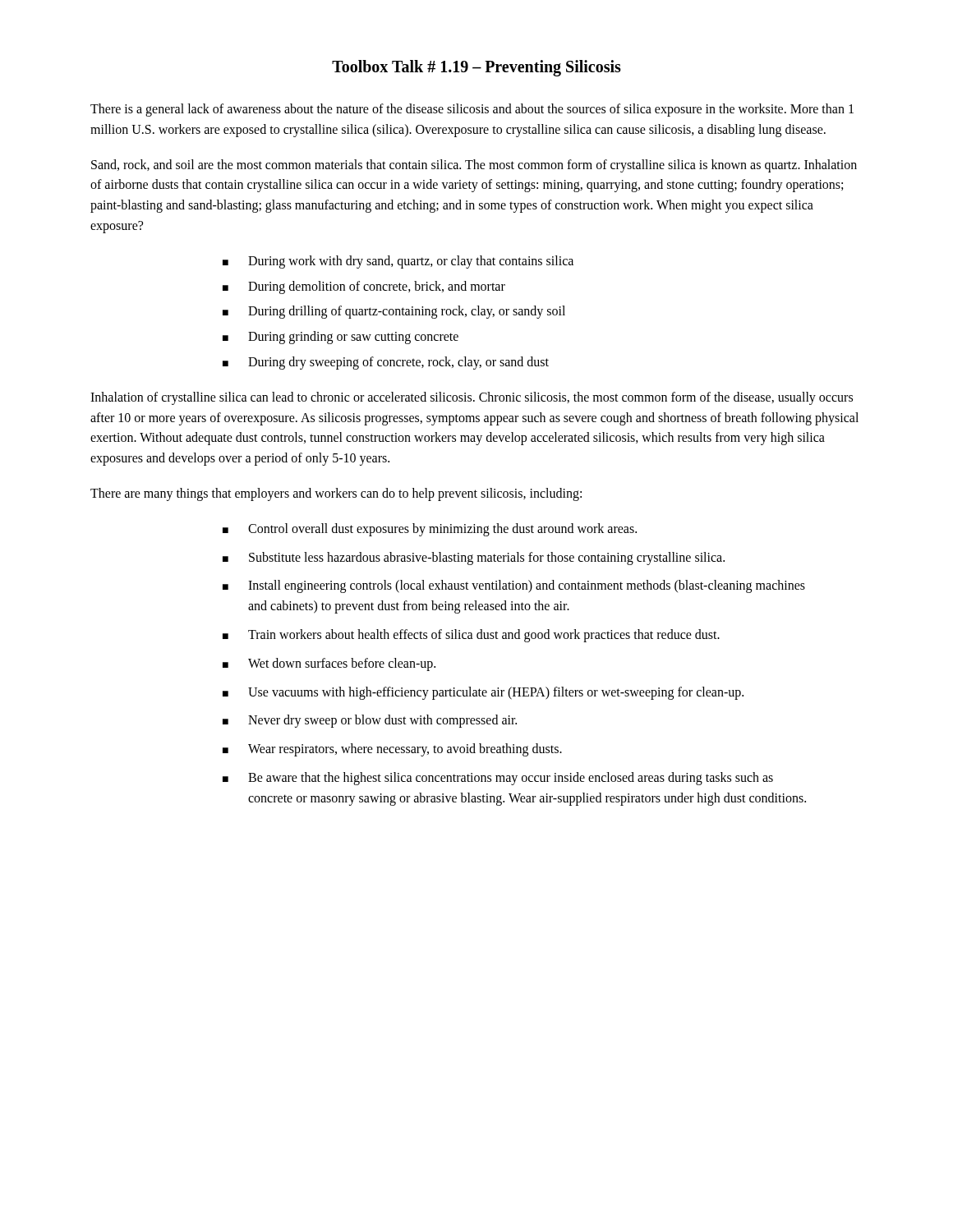Click on the block starting "Toolbox Talk # 1.19 – Preventing"
Screen dimensions: 1232x953
tap(476, 67)
